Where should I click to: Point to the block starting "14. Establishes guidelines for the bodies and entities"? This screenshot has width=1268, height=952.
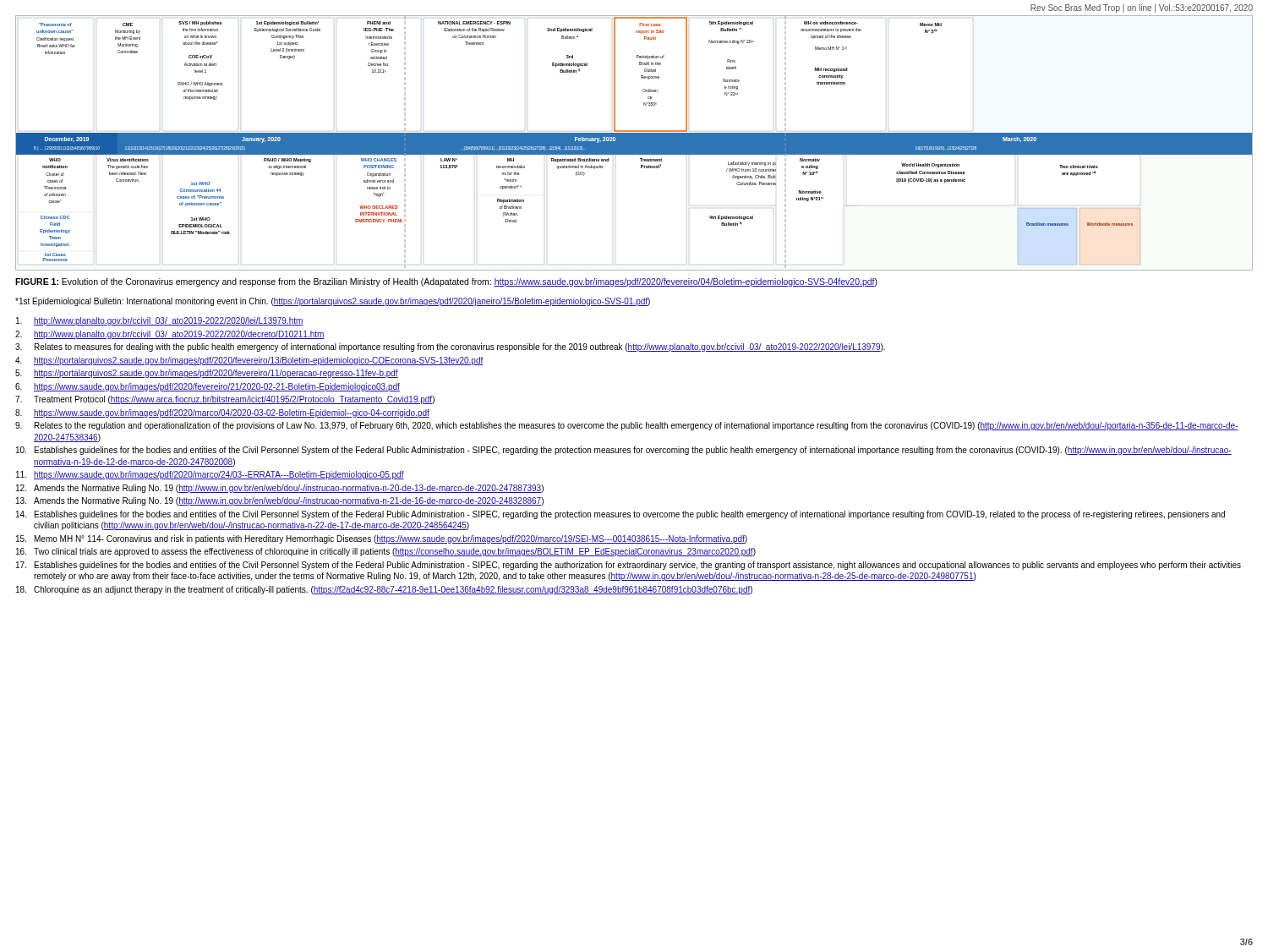click(634, 520)
